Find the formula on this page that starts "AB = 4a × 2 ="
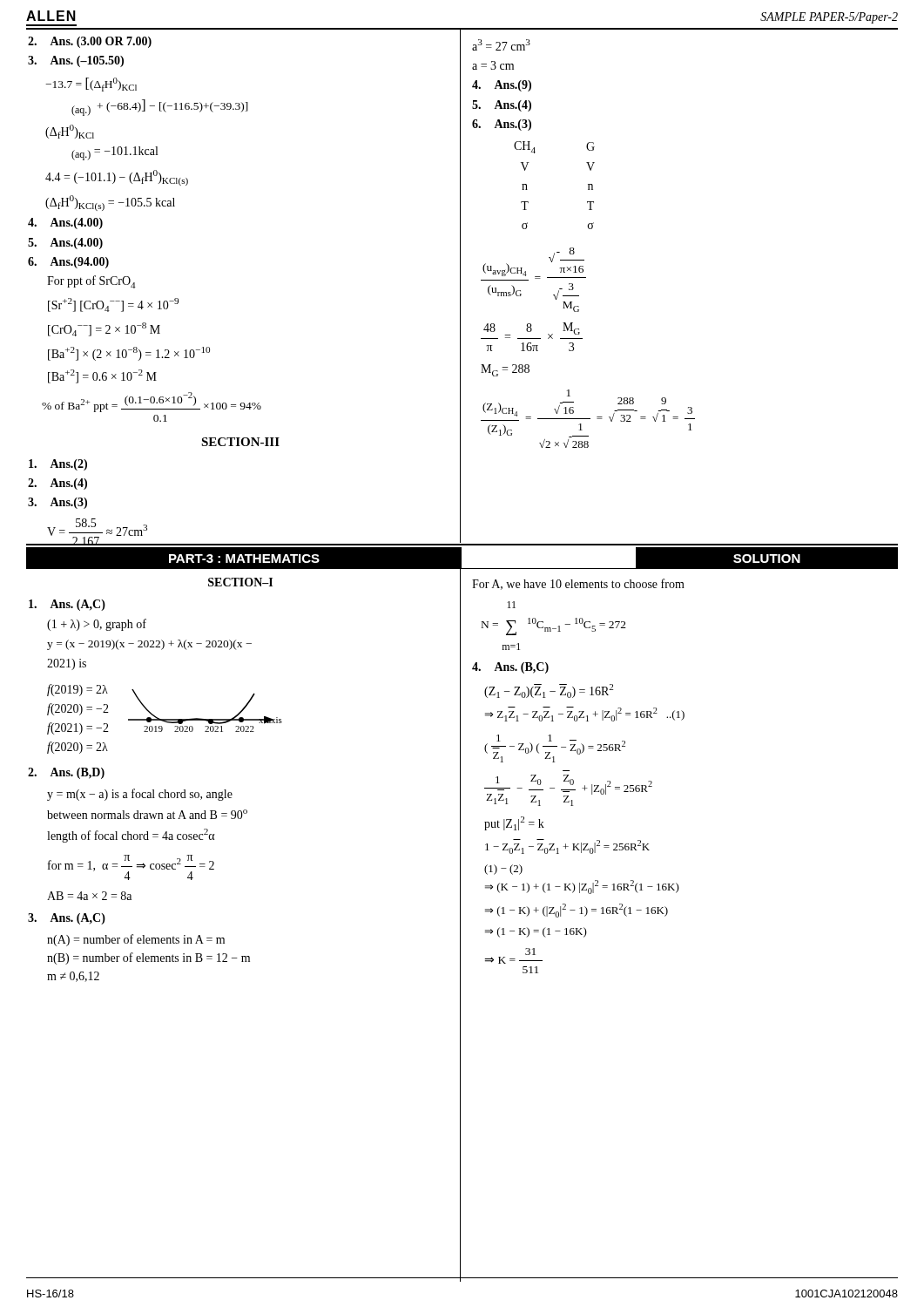Screen dimensions: 1307x924 [x=89, y=896]
